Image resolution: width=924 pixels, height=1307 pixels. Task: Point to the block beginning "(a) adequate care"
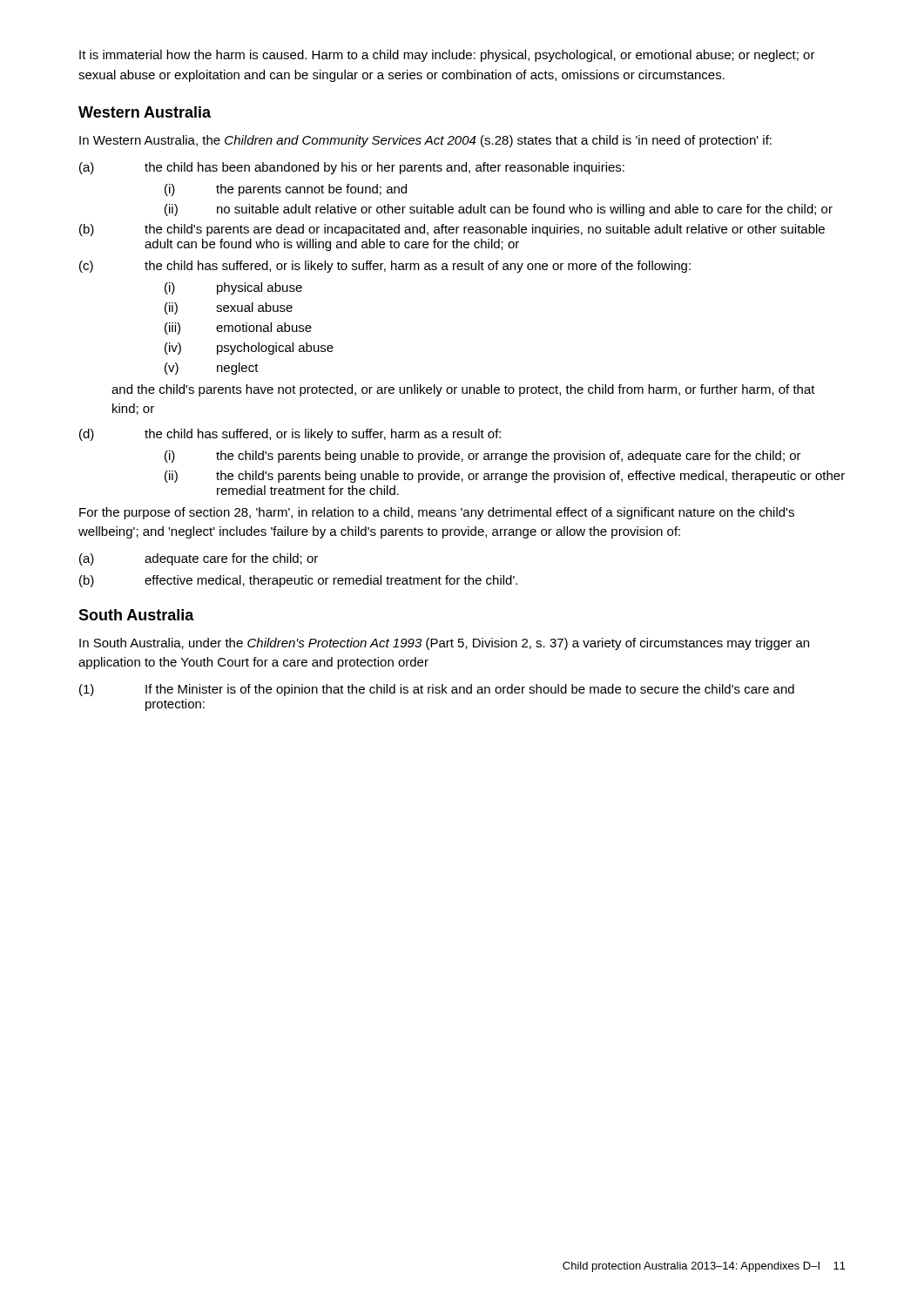point(462,569)
